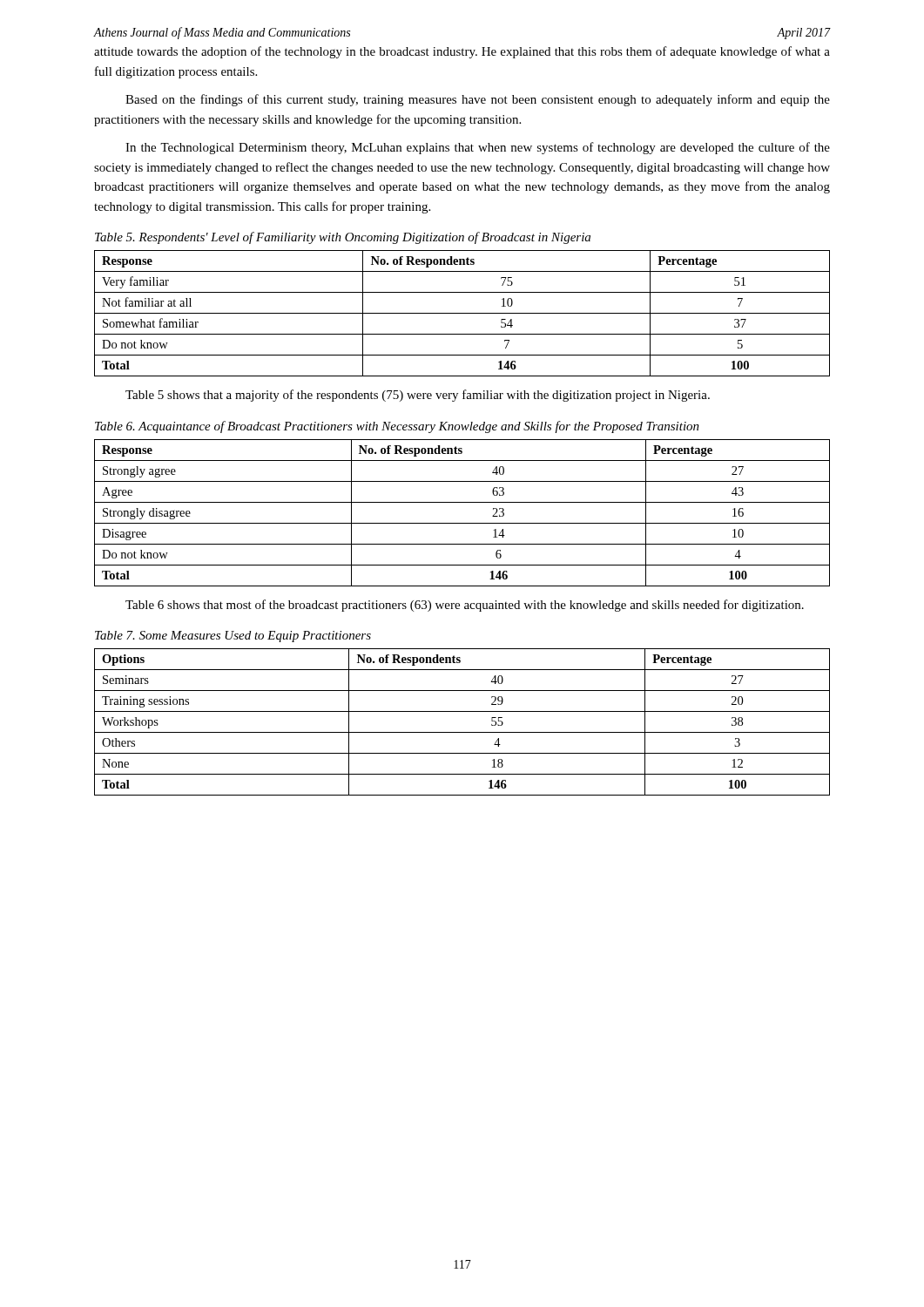Click on the table containing "Training sessions"
This screenshot has width=924, height=1307.
point(462,722)
